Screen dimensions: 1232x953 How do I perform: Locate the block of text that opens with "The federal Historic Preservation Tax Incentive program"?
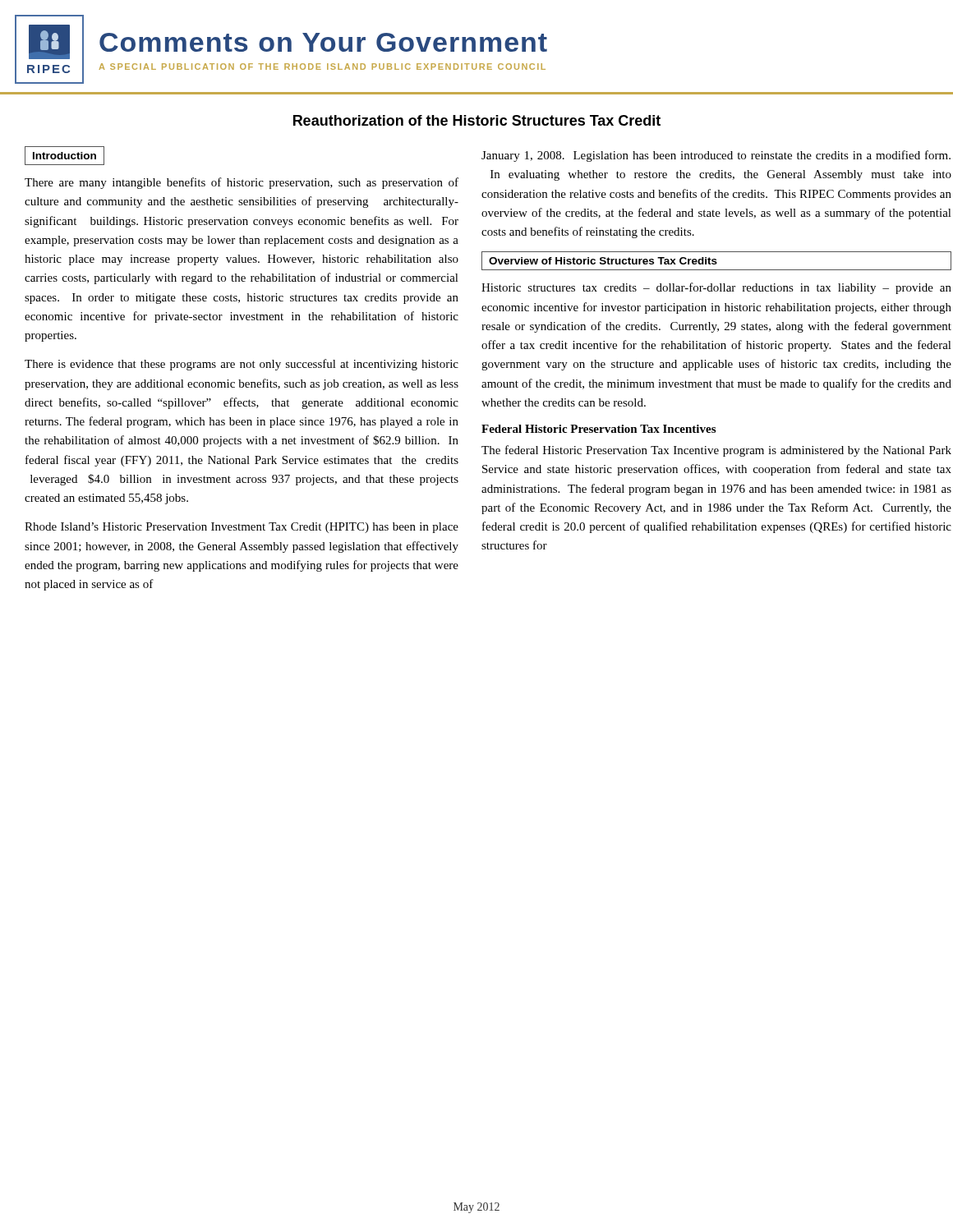click(716, 498)
